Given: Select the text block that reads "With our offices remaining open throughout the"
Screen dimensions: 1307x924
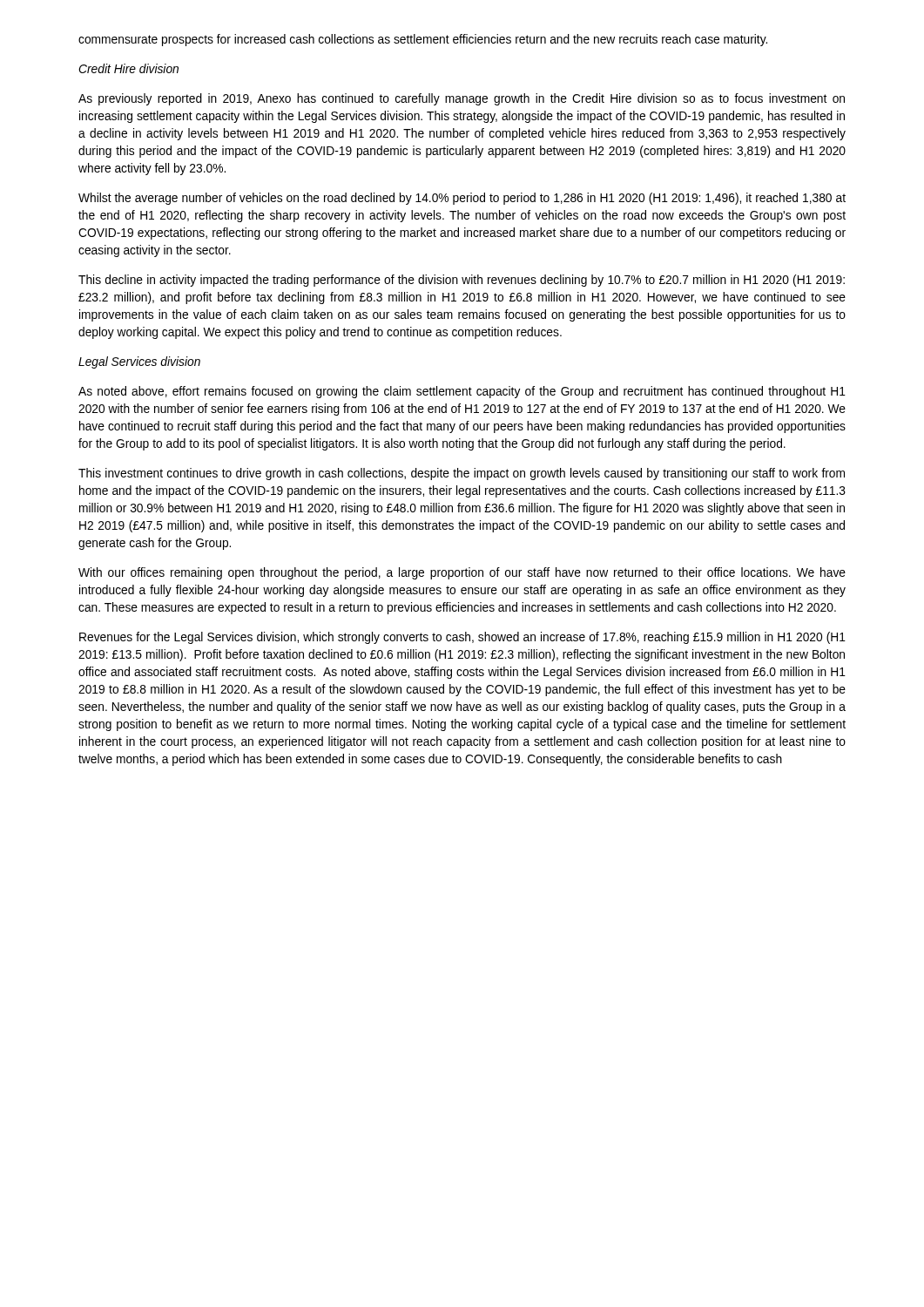Looking at the screenshot, I should click(462, 590).
